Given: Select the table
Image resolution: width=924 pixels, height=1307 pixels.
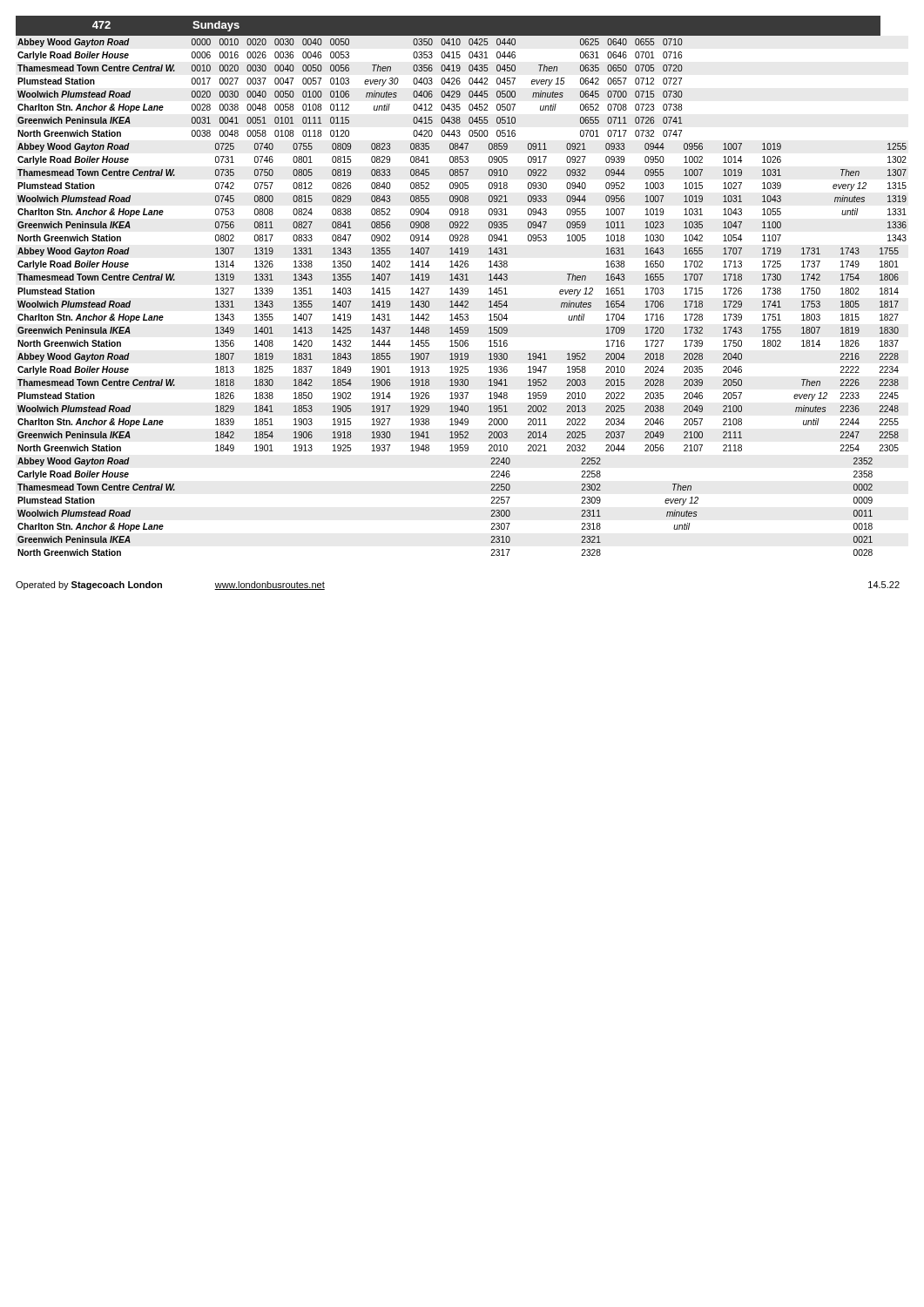Looking at the screenshot, I should tap(462, 288).
